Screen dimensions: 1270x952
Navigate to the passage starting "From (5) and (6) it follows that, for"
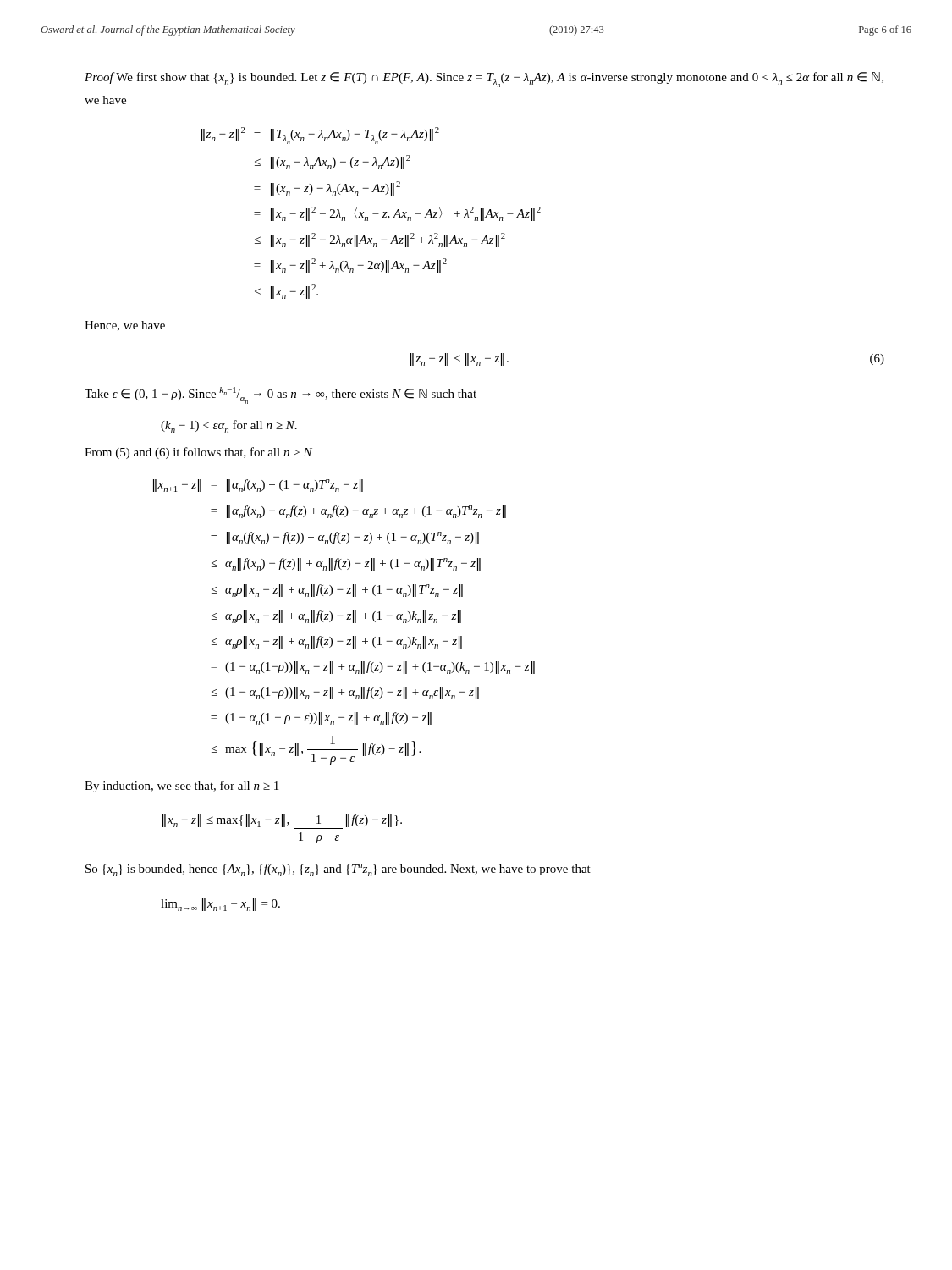coord(198,452)
